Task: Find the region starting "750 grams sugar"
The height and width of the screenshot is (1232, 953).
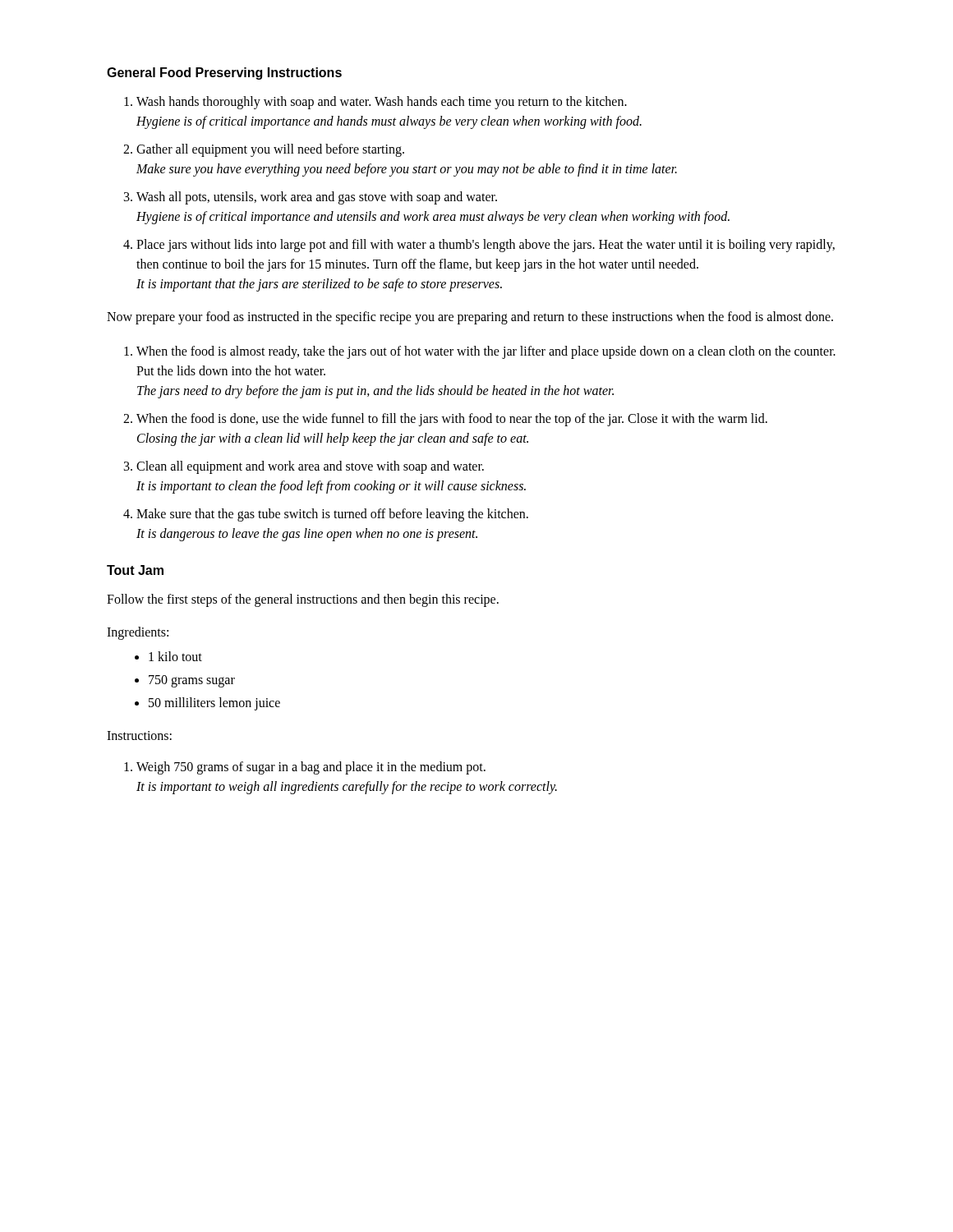Action: pyautogui.click(x=185, y=681)
